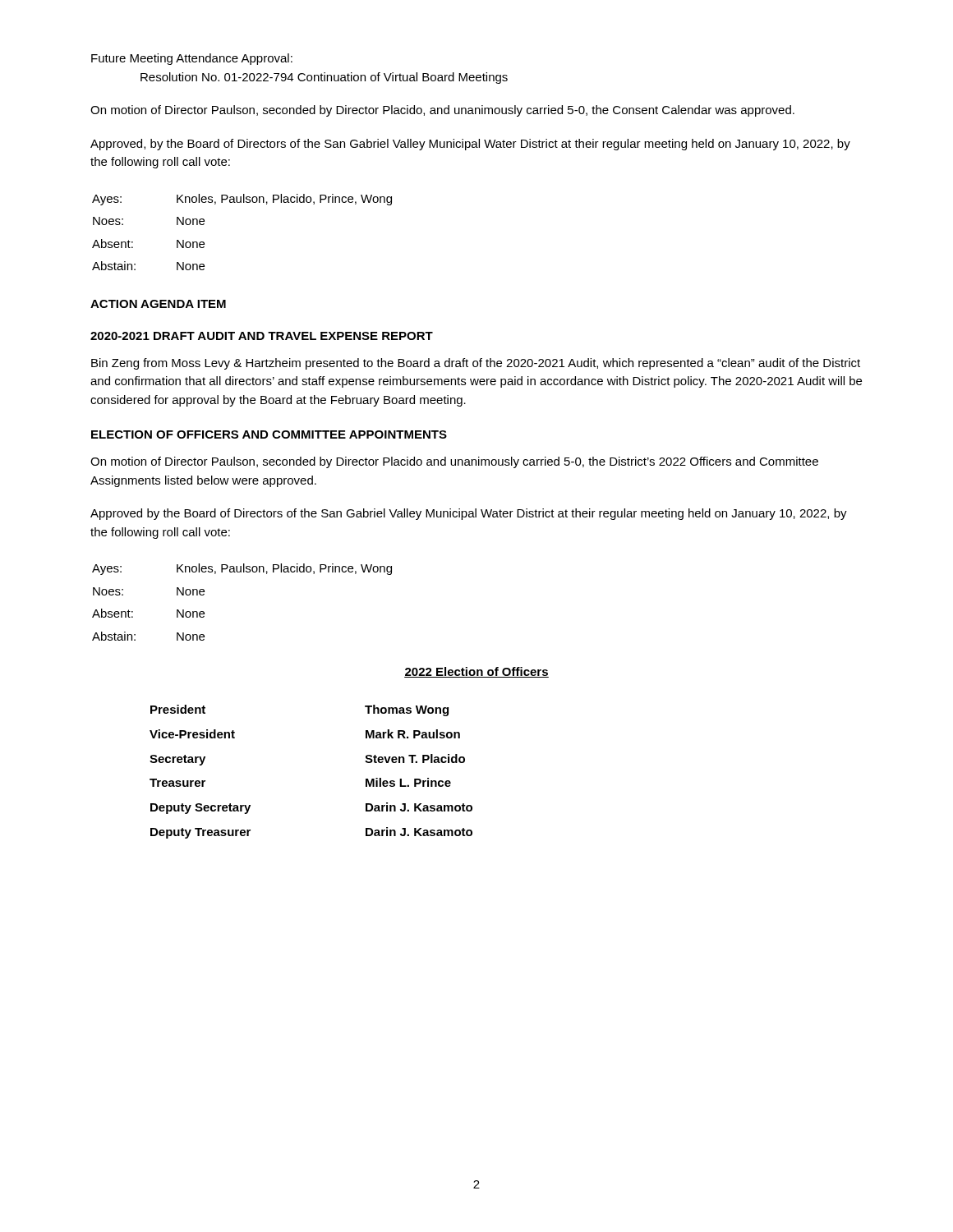Click on the table containing "Mark R. Paulson"
953x1232 pixels.
coord(476,771)
